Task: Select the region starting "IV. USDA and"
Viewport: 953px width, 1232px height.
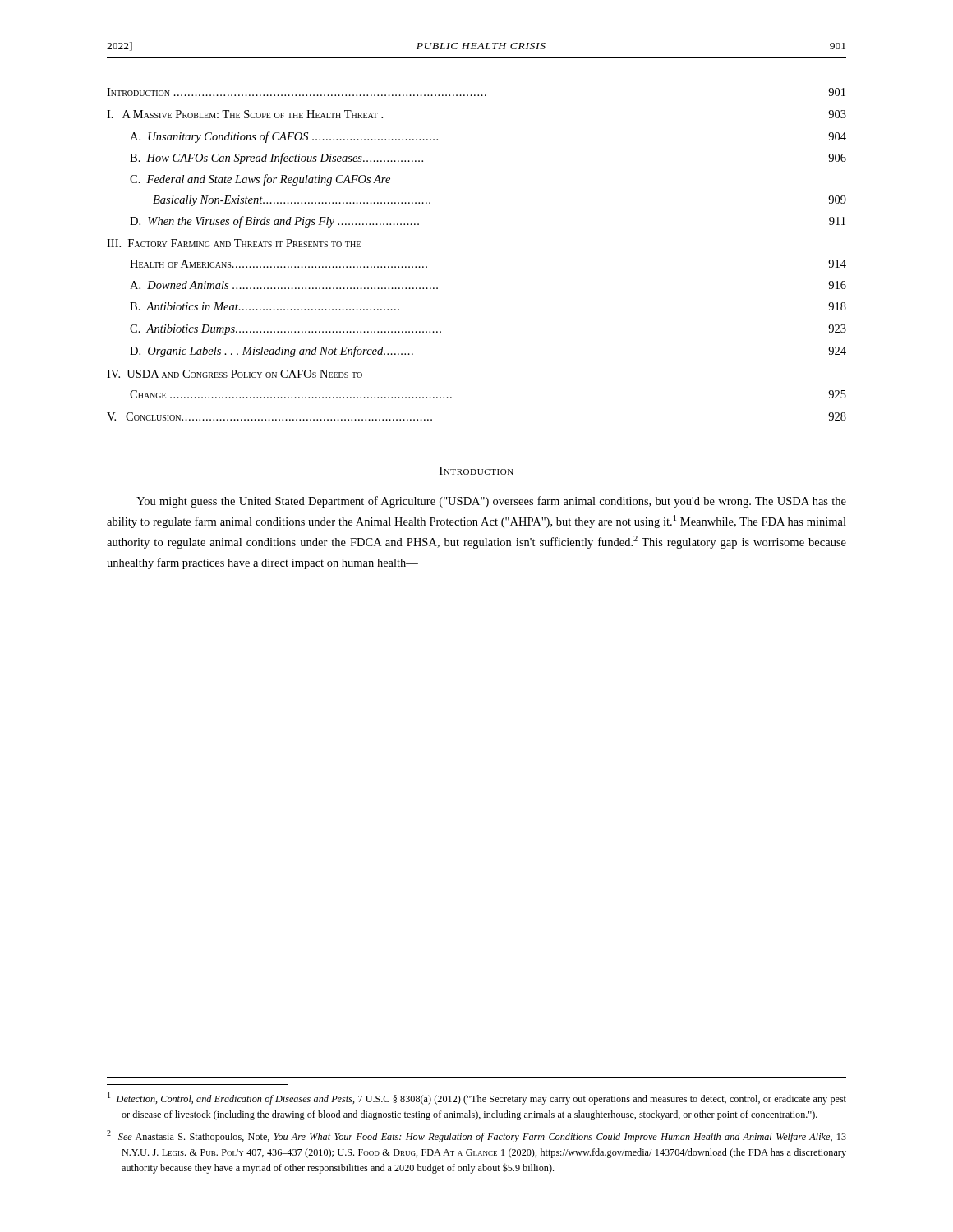Action: [235, 374]
